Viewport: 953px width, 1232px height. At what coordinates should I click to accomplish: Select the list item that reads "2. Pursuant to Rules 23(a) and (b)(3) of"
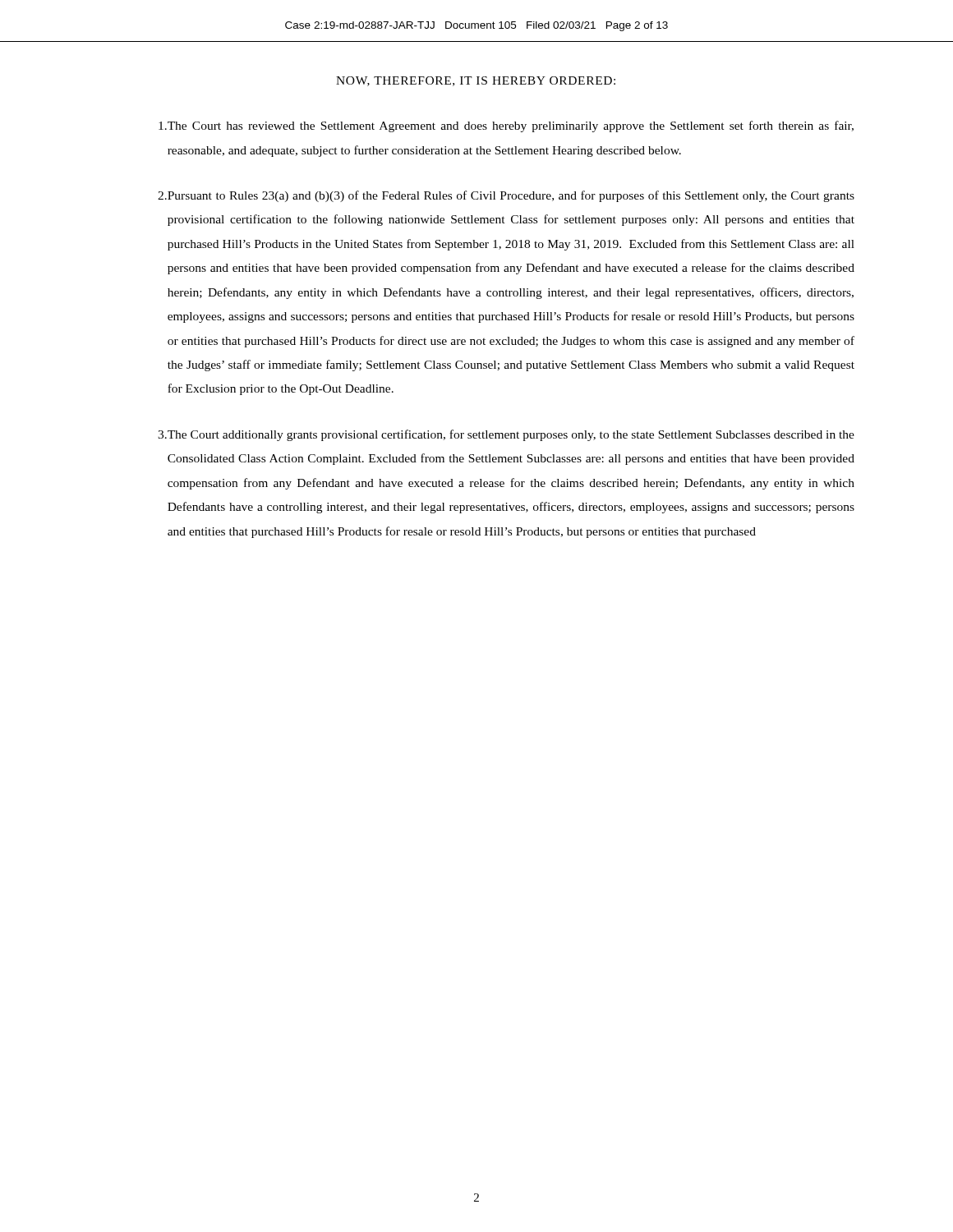click(476, 292)
